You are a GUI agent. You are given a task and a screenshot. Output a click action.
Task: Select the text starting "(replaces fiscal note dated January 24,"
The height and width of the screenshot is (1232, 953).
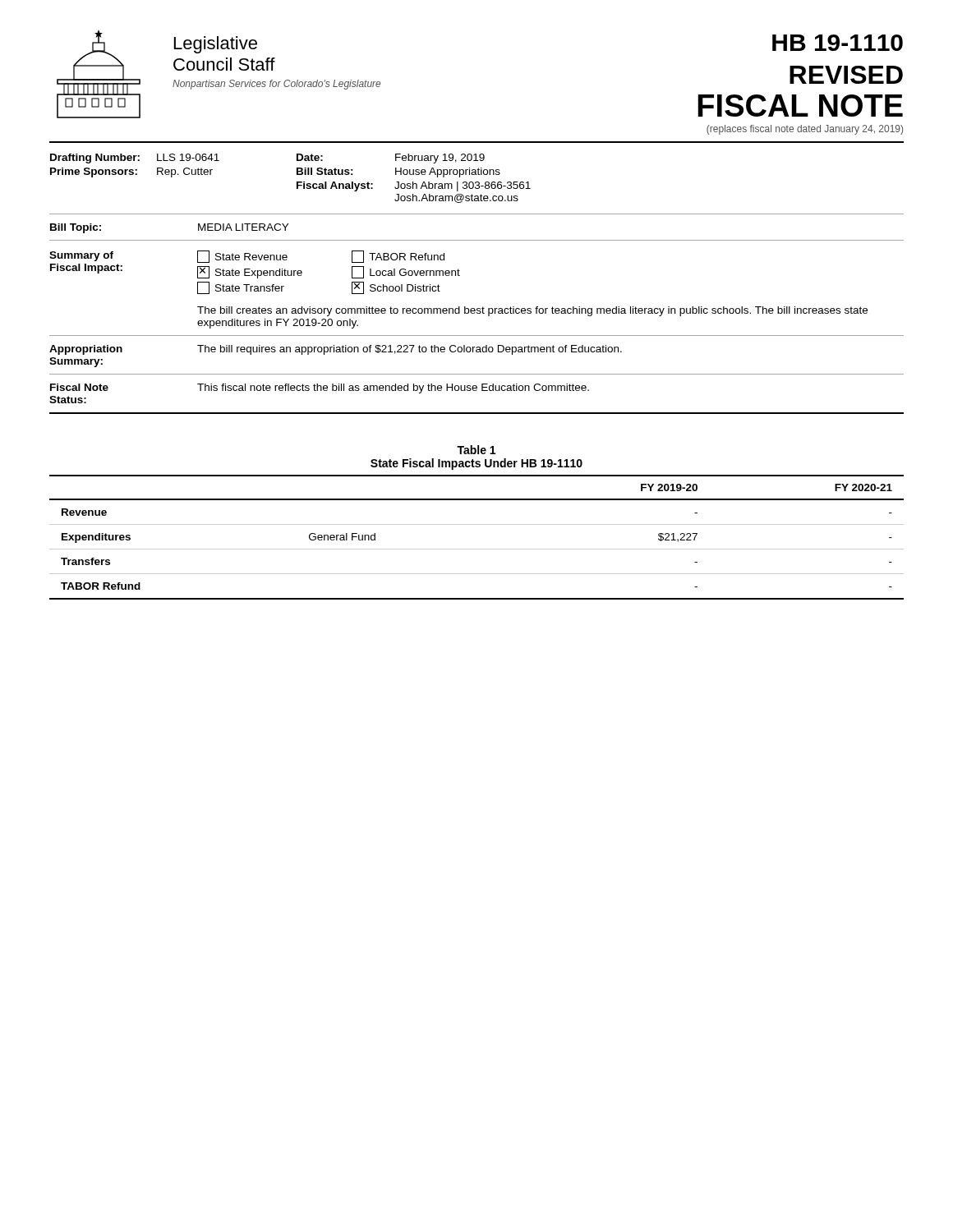pyautogui.click(x=805, y=129)
